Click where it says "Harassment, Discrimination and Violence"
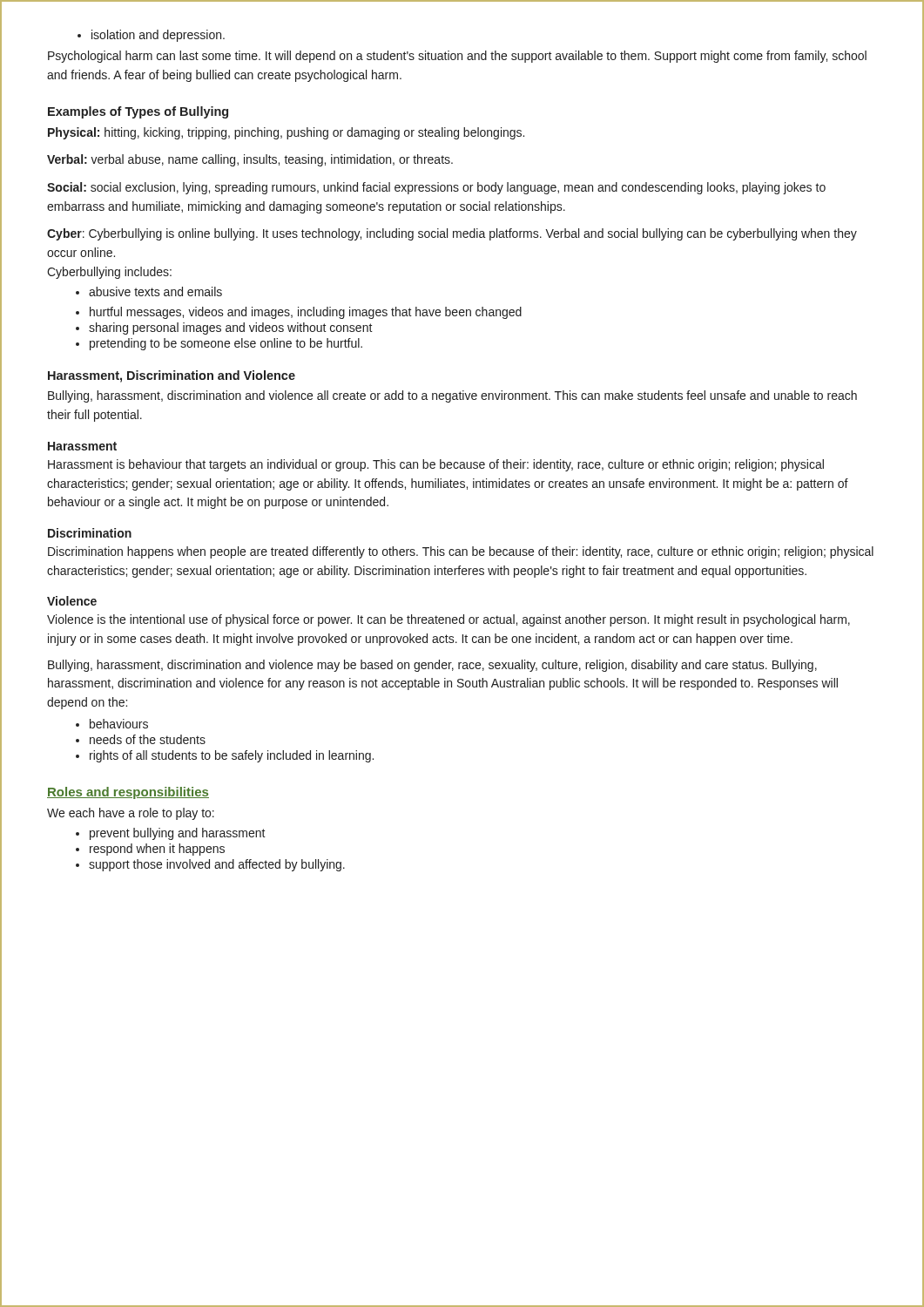 [x=171, y=376]
